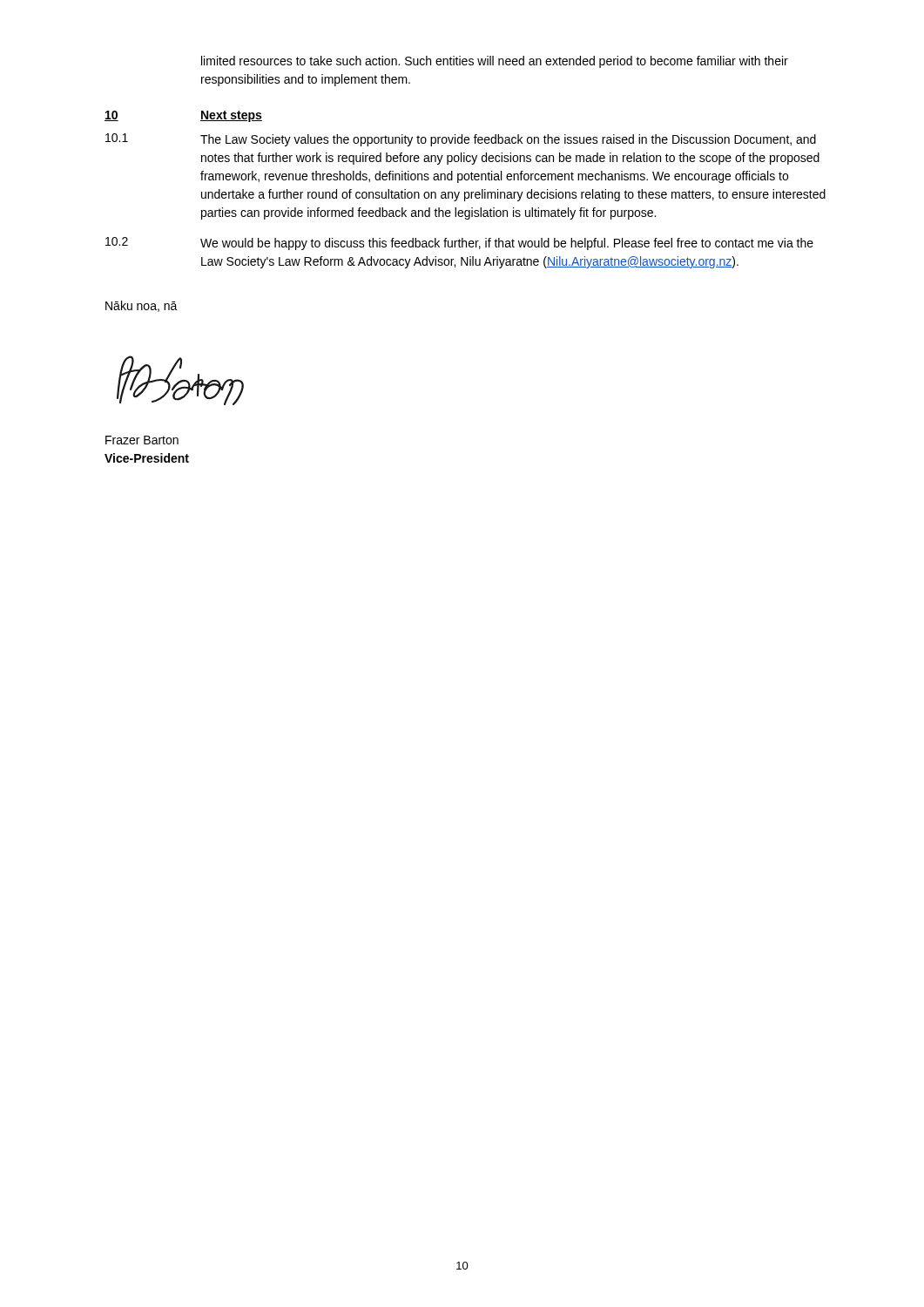Screen dimensions: 1307x924
Task: Find the region starting "1 The Law Society values the opportunity to"
Action: 471,176
